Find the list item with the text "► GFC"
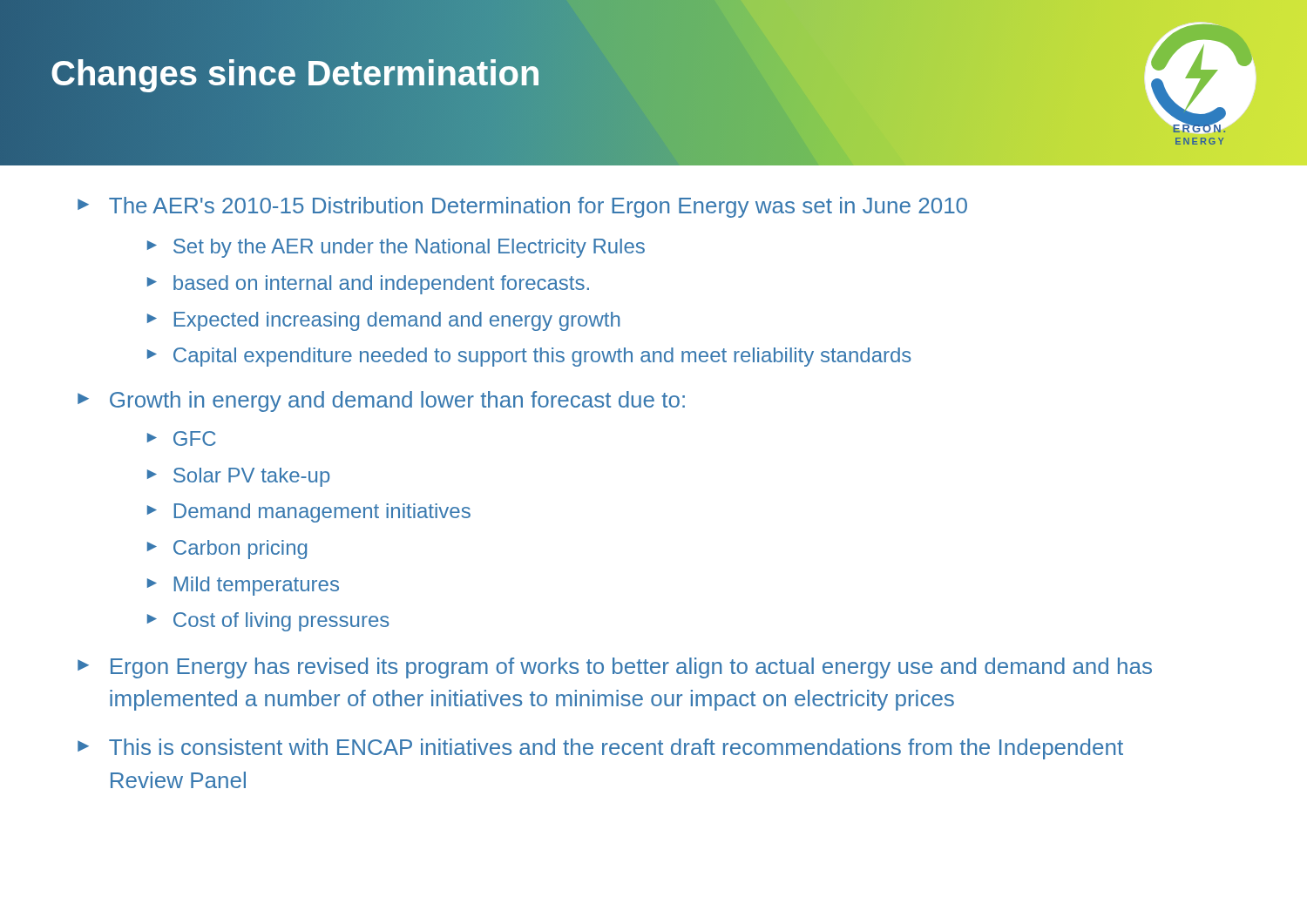The width and height of the screenshot is (1307, 924). (x=180, y=439)
